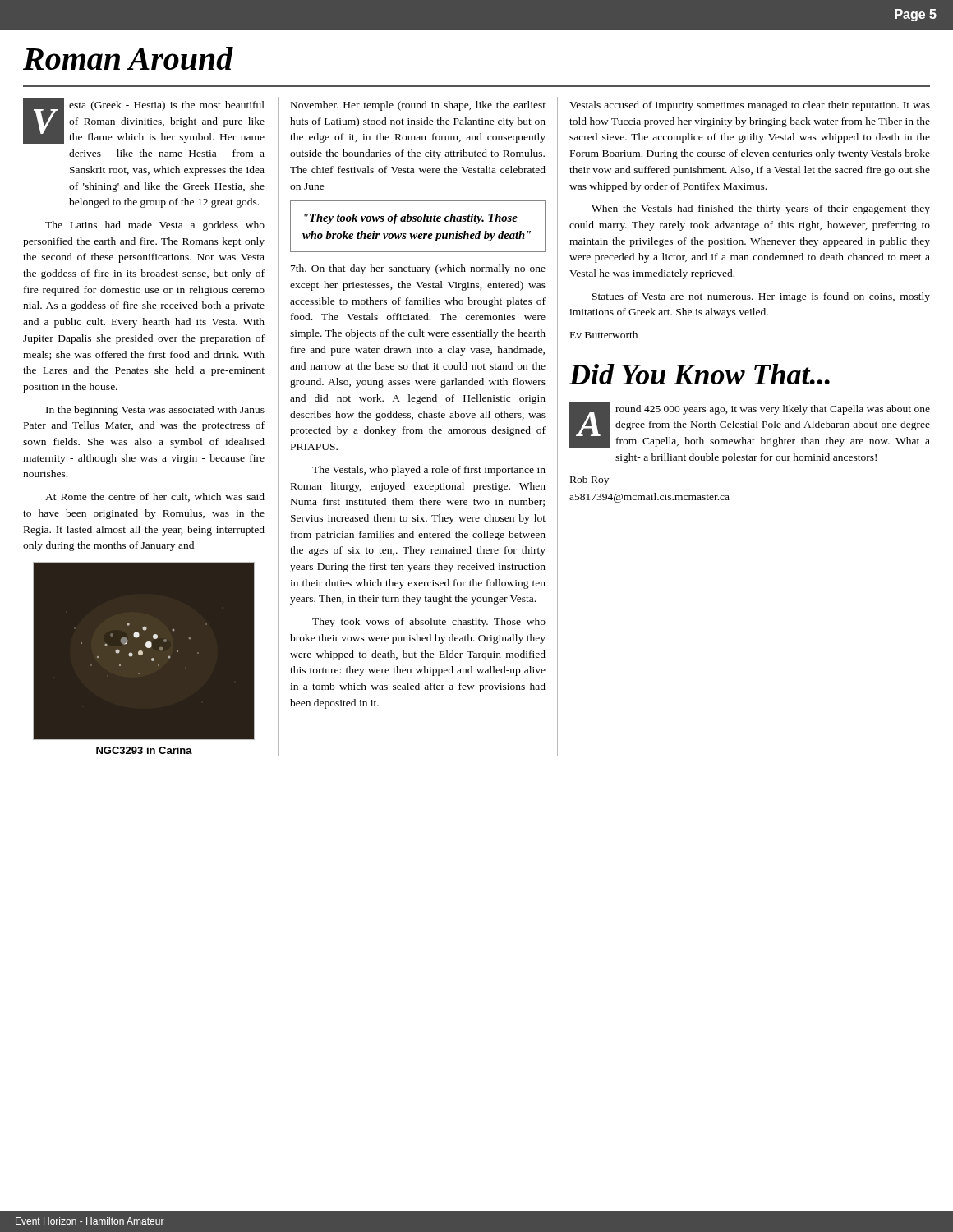Find the block starting "V esta (Greek - Hestia) is"
The height and width of the screenshot is (1232, 953).
click(x=144, y=154)
